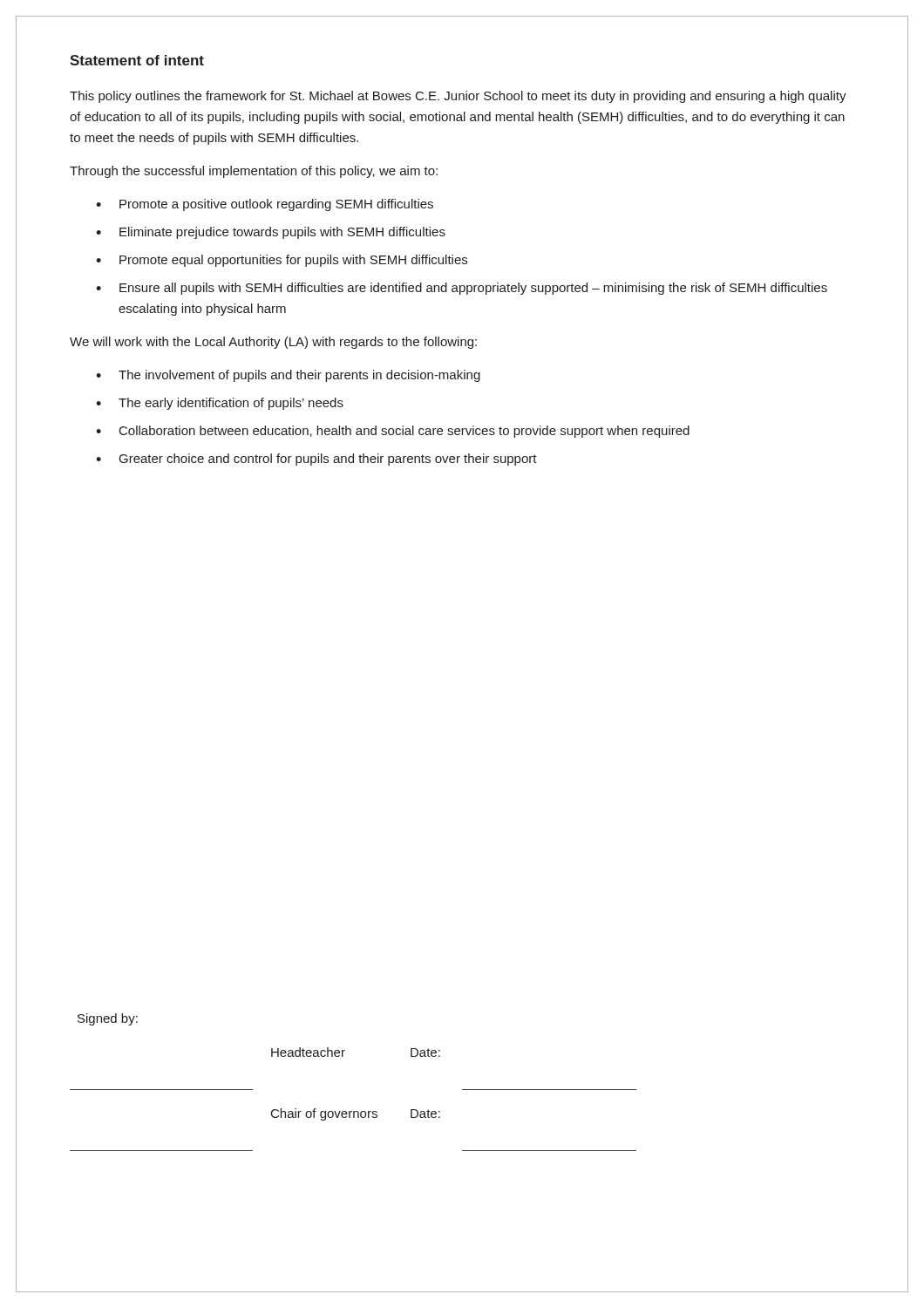924x1308 pixels.
Task: Select the region starting "This policy outlines the"
Action: coord(458,116)
